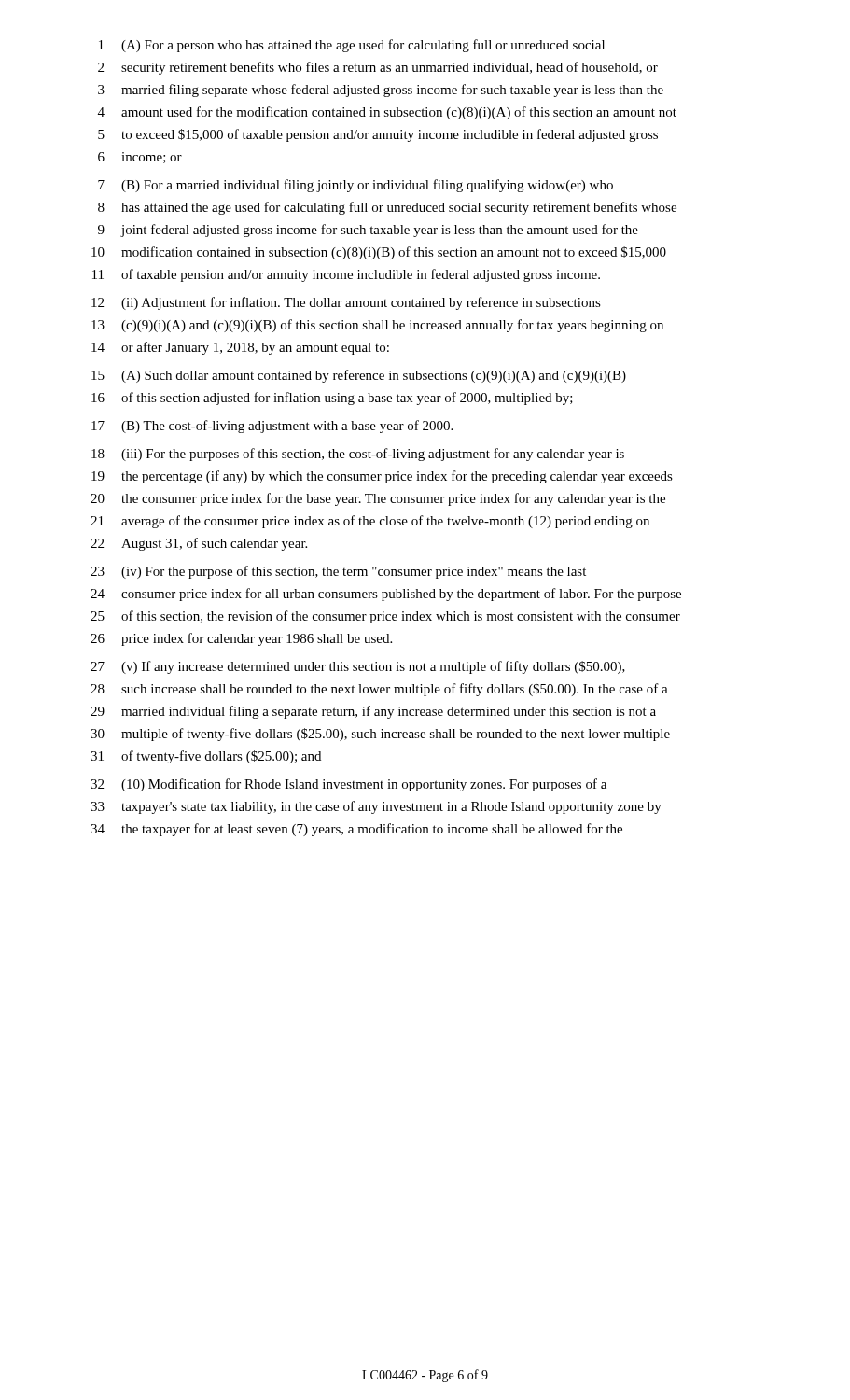Navigate to the element starting "32 (10) Modification for Rhode Island"
This screenshot has height=1400, width=850.
click(434, 806)
